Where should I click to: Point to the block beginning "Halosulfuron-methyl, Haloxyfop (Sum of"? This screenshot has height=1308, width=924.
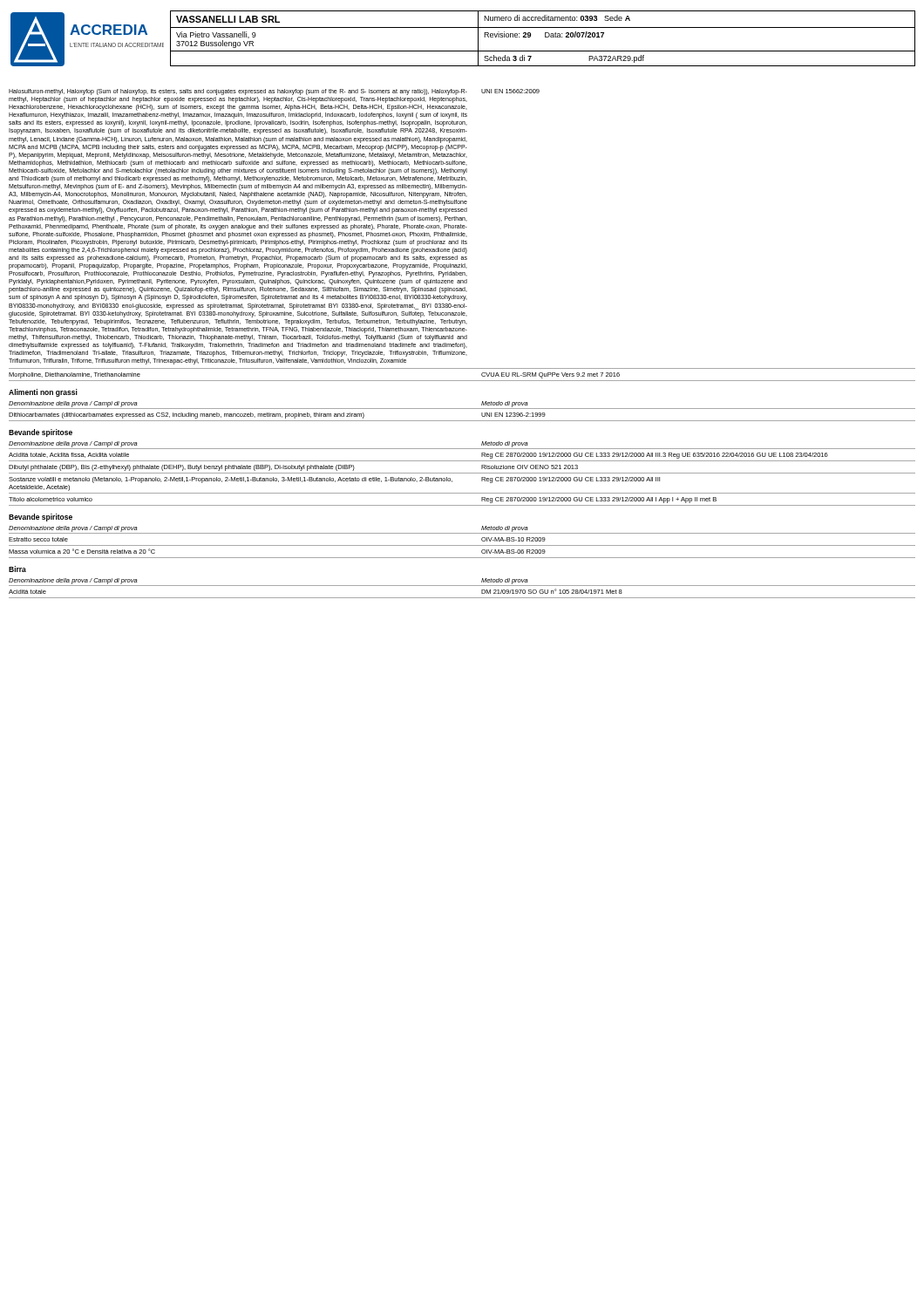(x=238, y=226)
